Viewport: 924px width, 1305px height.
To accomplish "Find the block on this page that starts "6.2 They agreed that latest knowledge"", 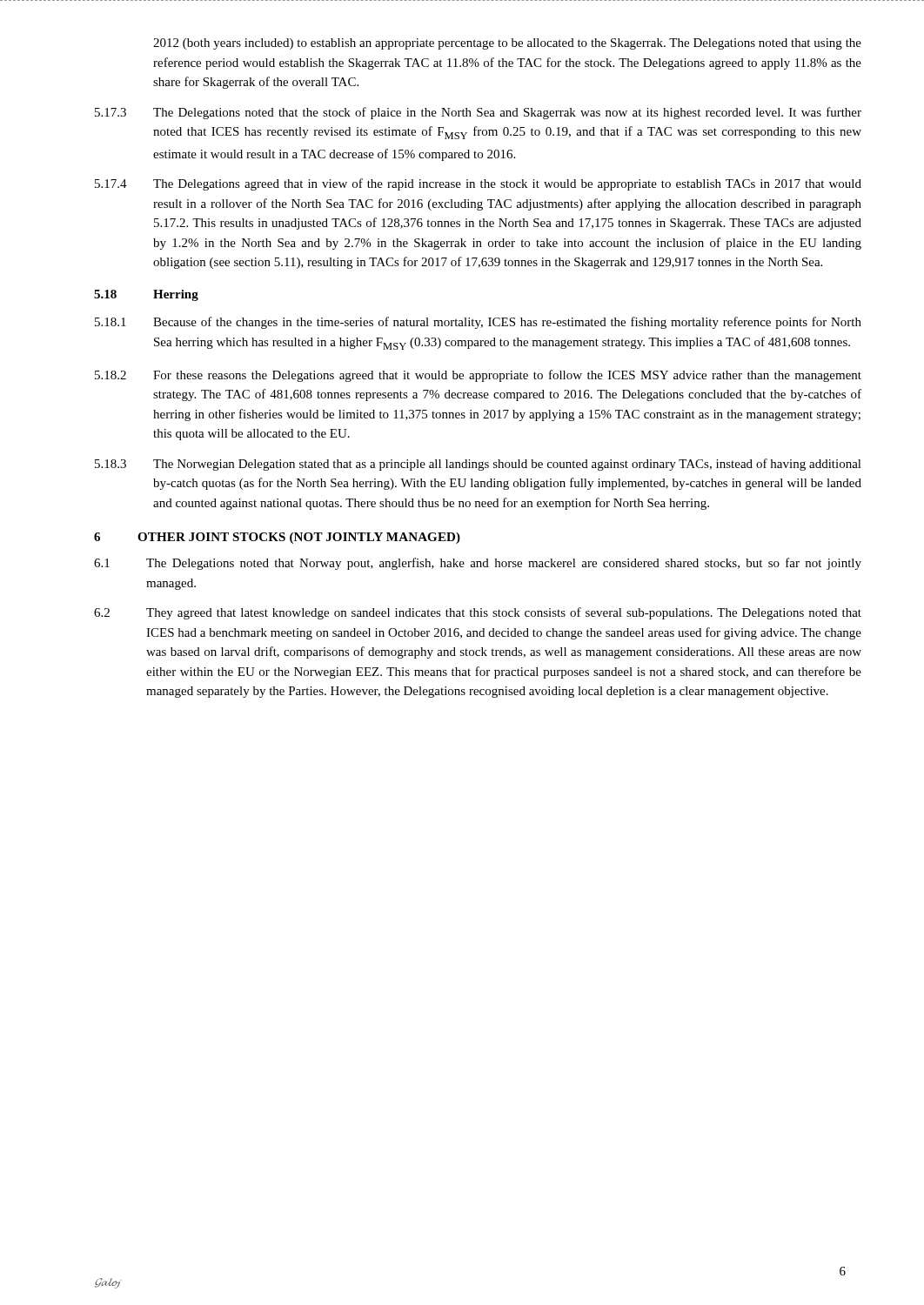I will [478, 652].
